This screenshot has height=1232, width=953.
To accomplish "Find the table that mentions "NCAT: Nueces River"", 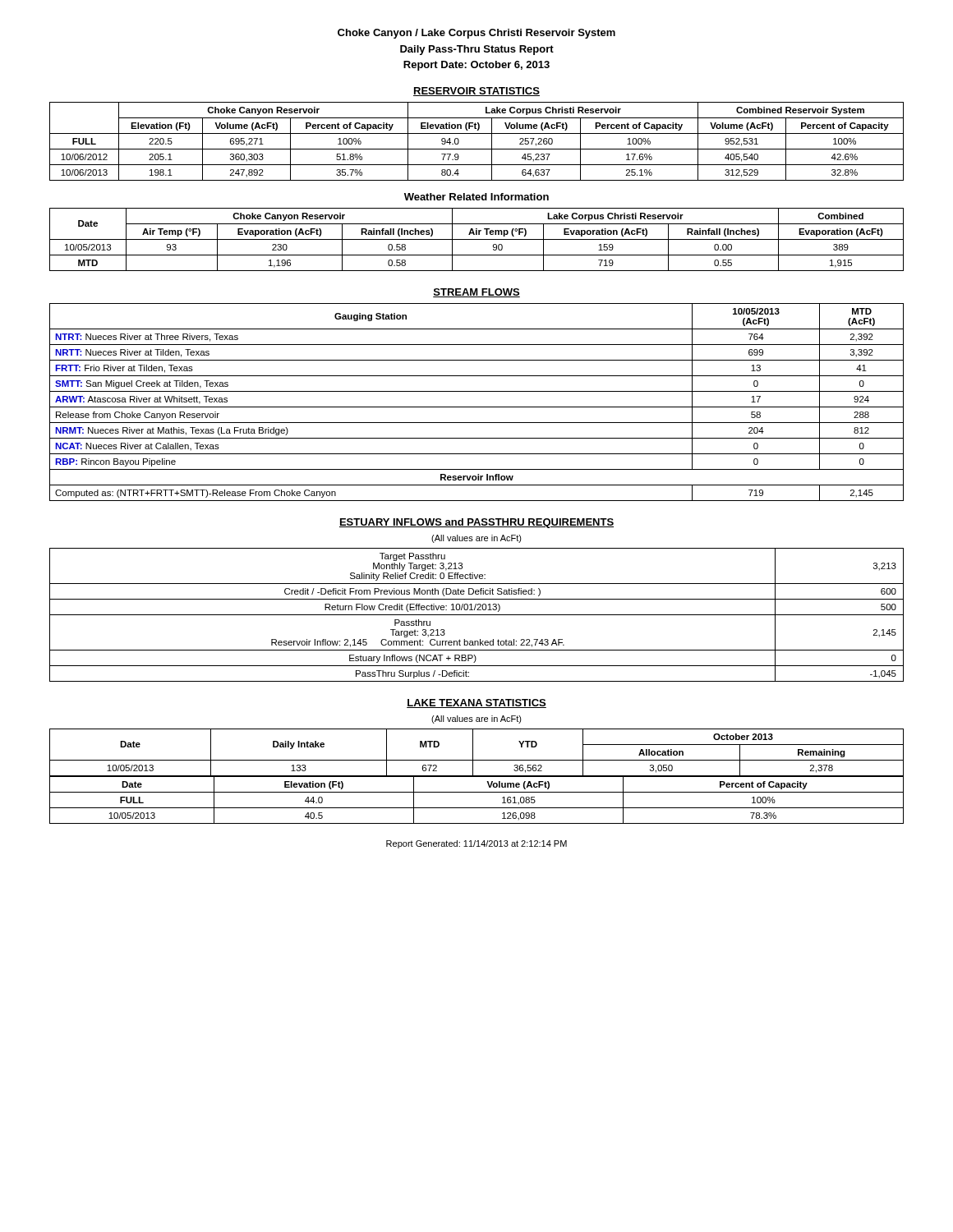I will 476,402.
